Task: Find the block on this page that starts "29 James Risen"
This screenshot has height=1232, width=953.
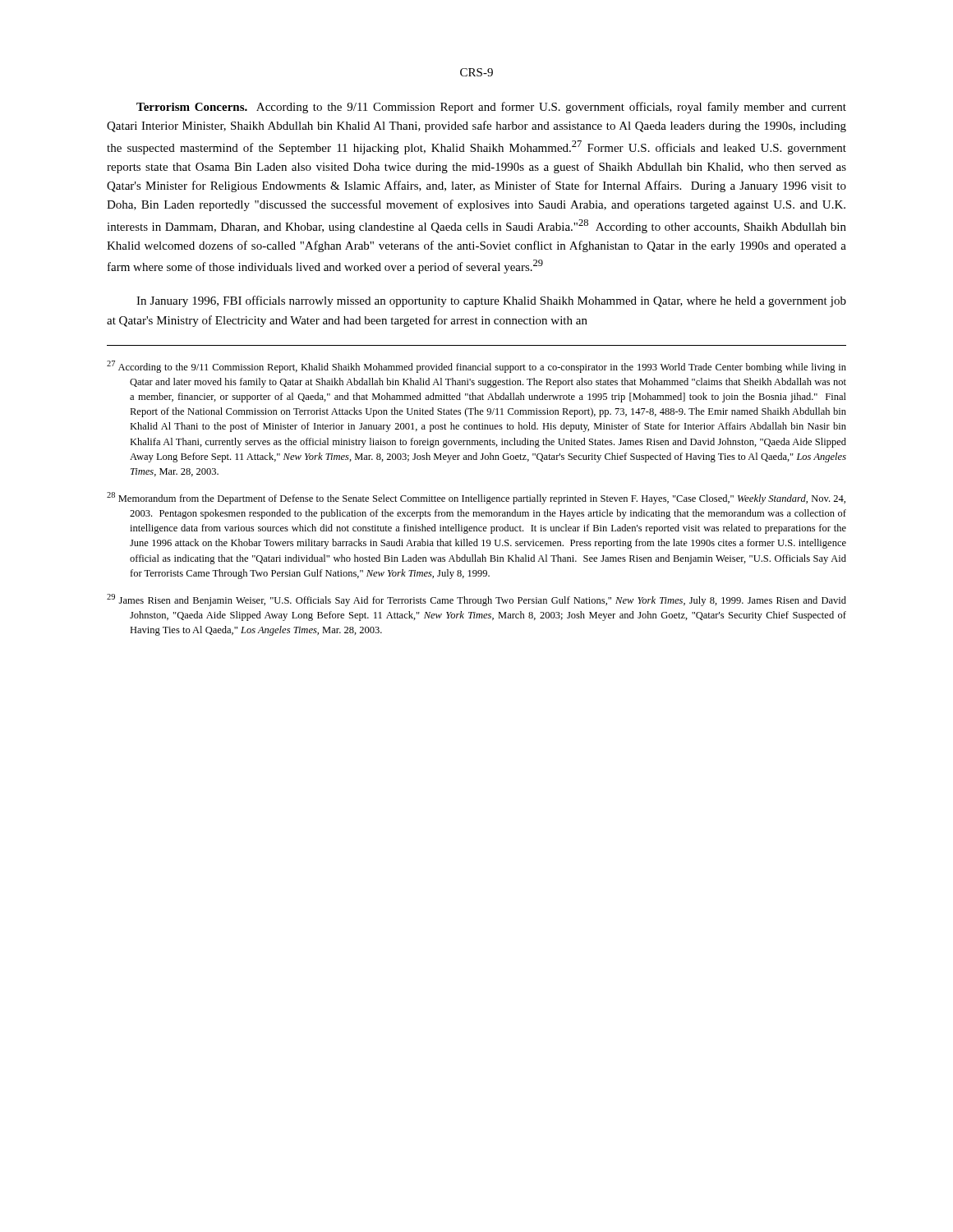Action: [476, 614]
